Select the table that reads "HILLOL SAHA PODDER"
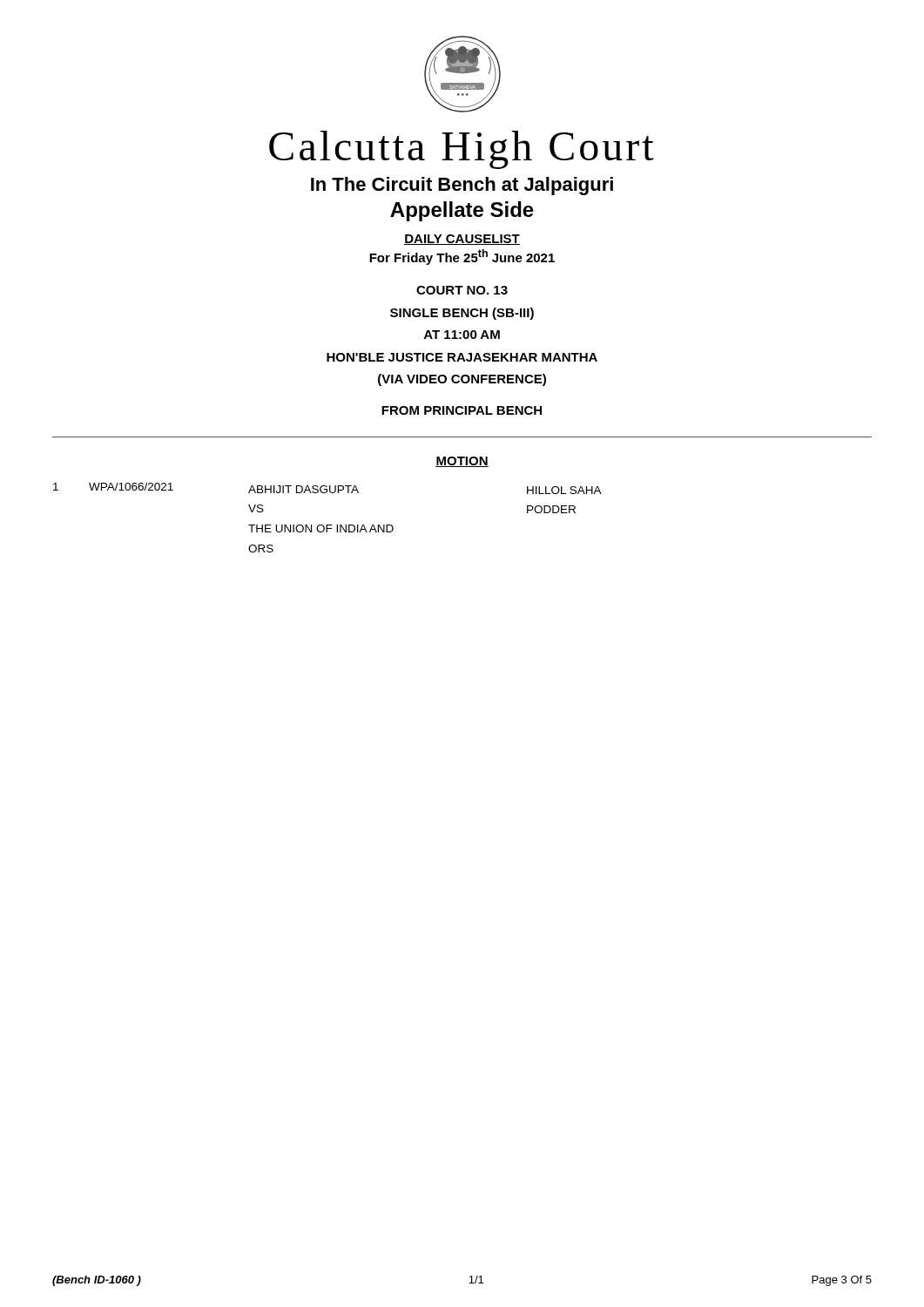 click(x=462, y=520)
